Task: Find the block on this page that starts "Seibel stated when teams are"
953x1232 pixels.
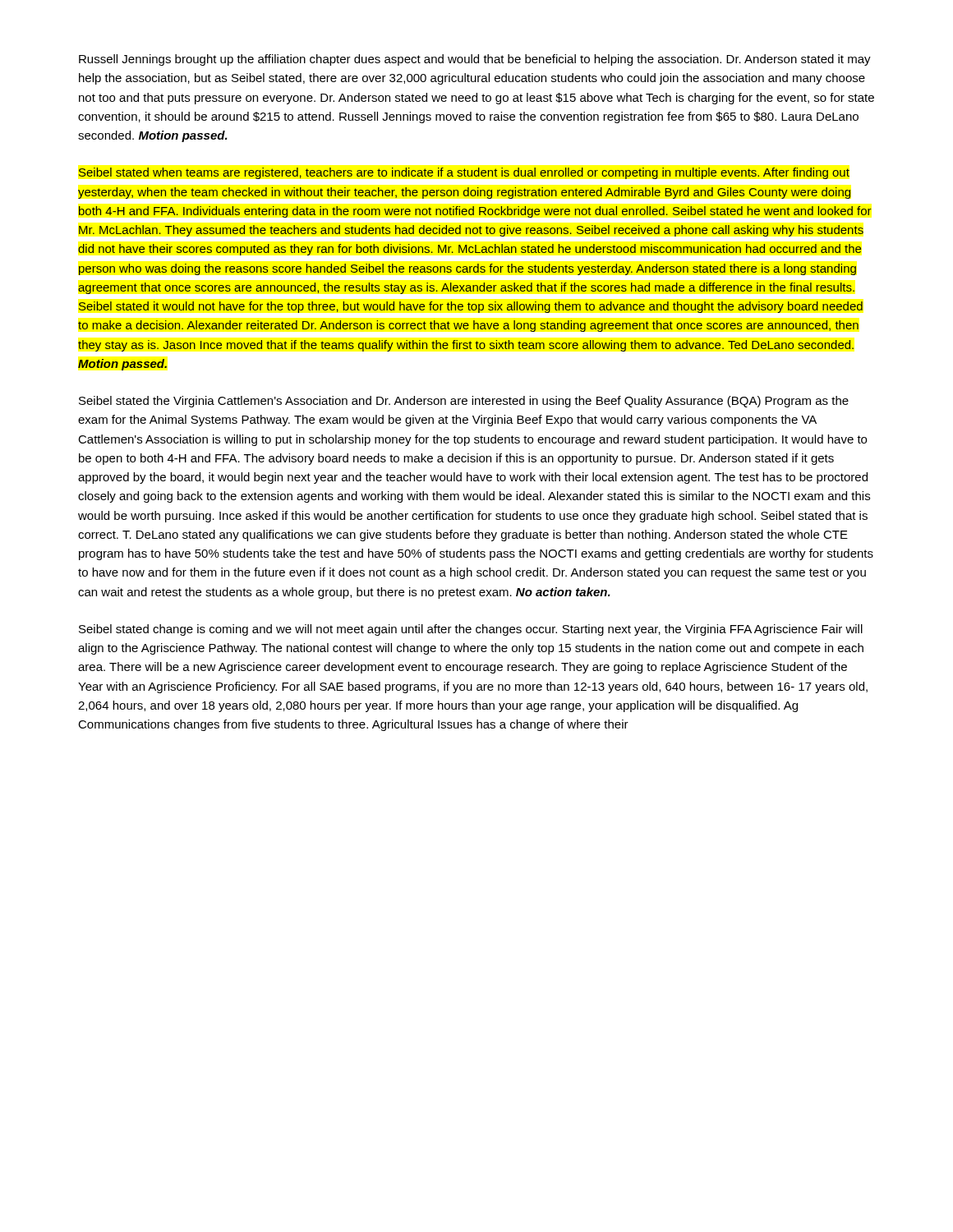Action: tap(475, 268)
